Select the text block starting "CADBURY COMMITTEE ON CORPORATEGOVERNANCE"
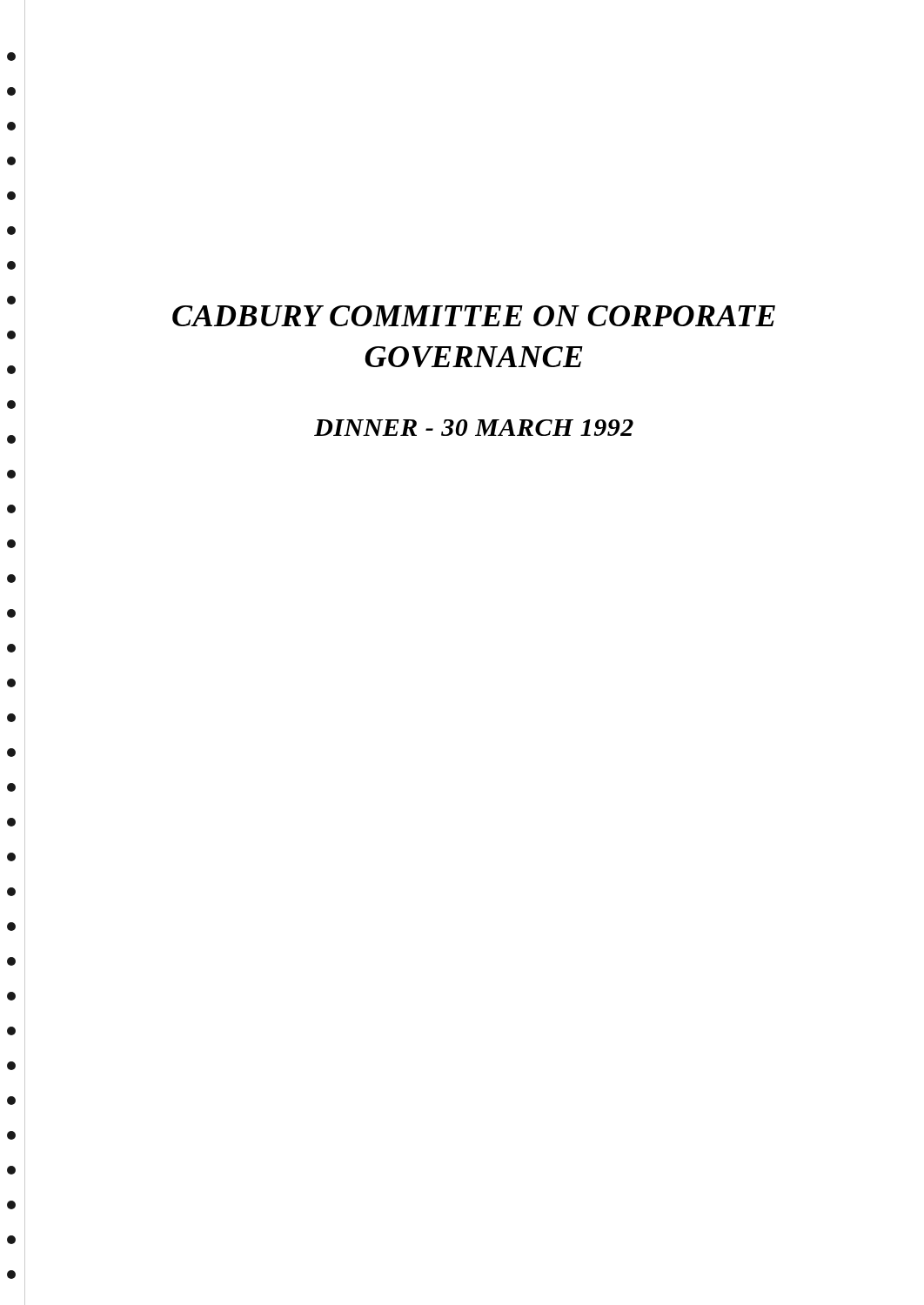Screen dimensions: 1305x924 point(474,370)
